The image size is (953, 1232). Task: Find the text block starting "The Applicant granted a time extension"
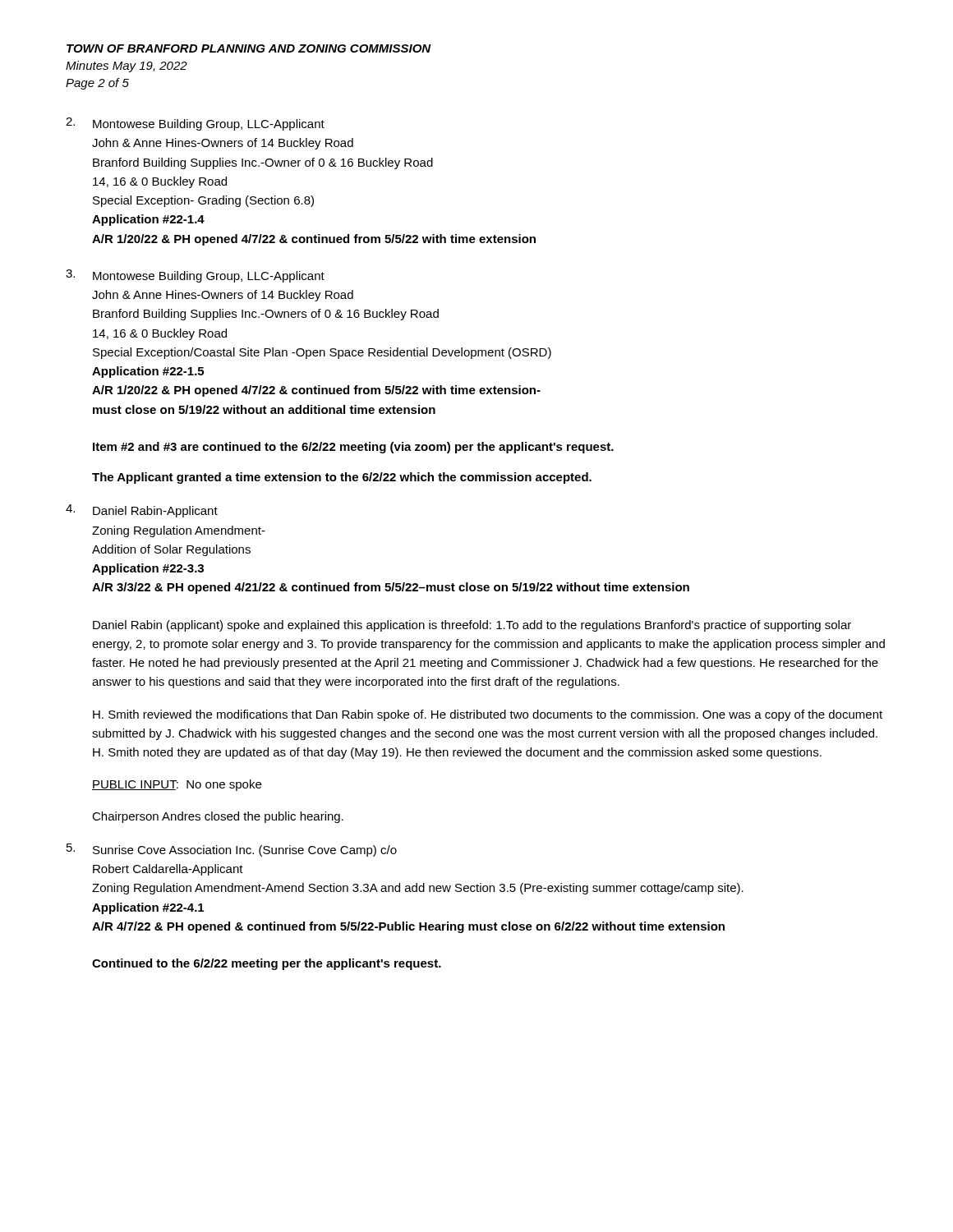[x=490, y=477]
